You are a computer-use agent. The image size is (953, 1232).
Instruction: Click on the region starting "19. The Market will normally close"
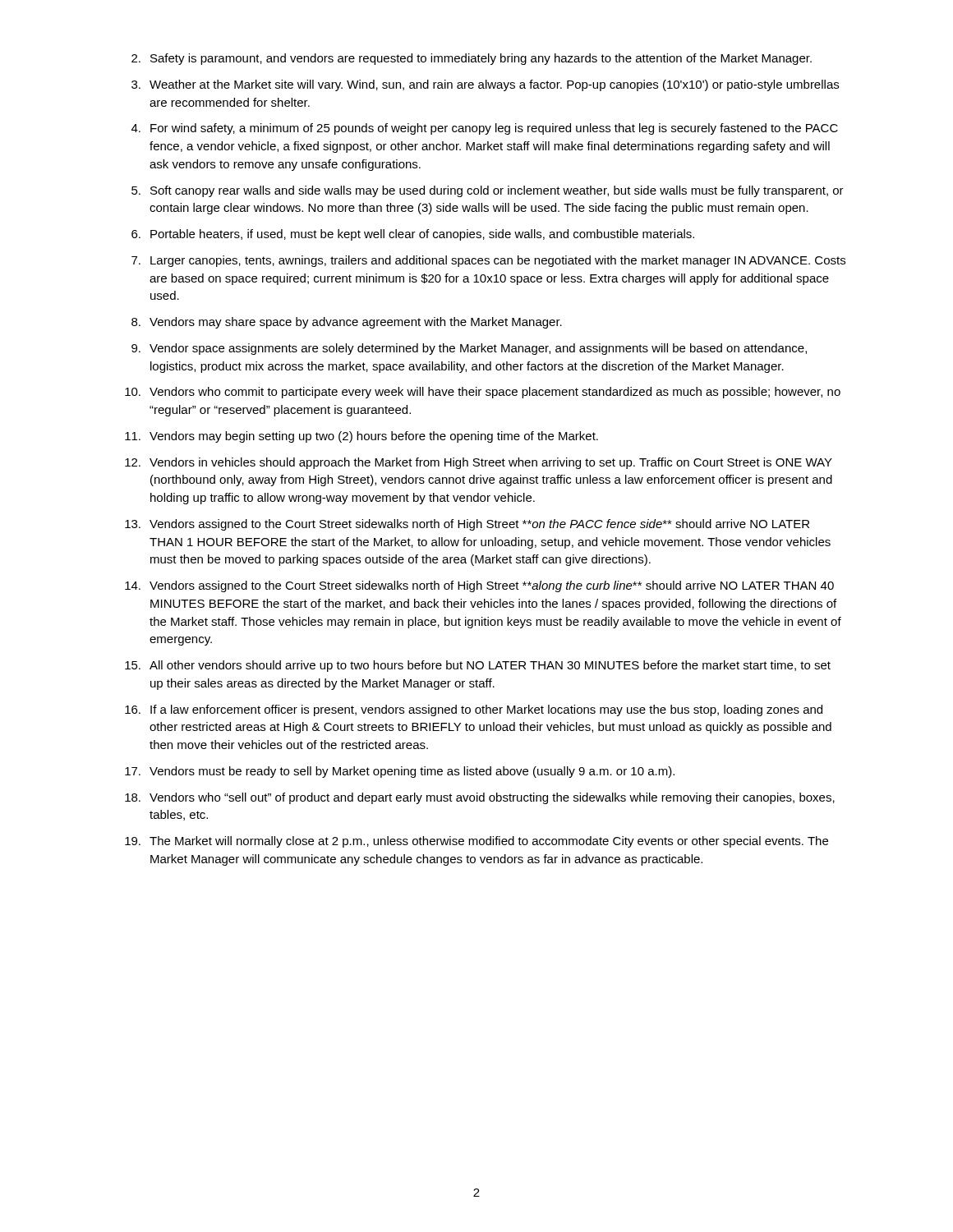(476, 850)
